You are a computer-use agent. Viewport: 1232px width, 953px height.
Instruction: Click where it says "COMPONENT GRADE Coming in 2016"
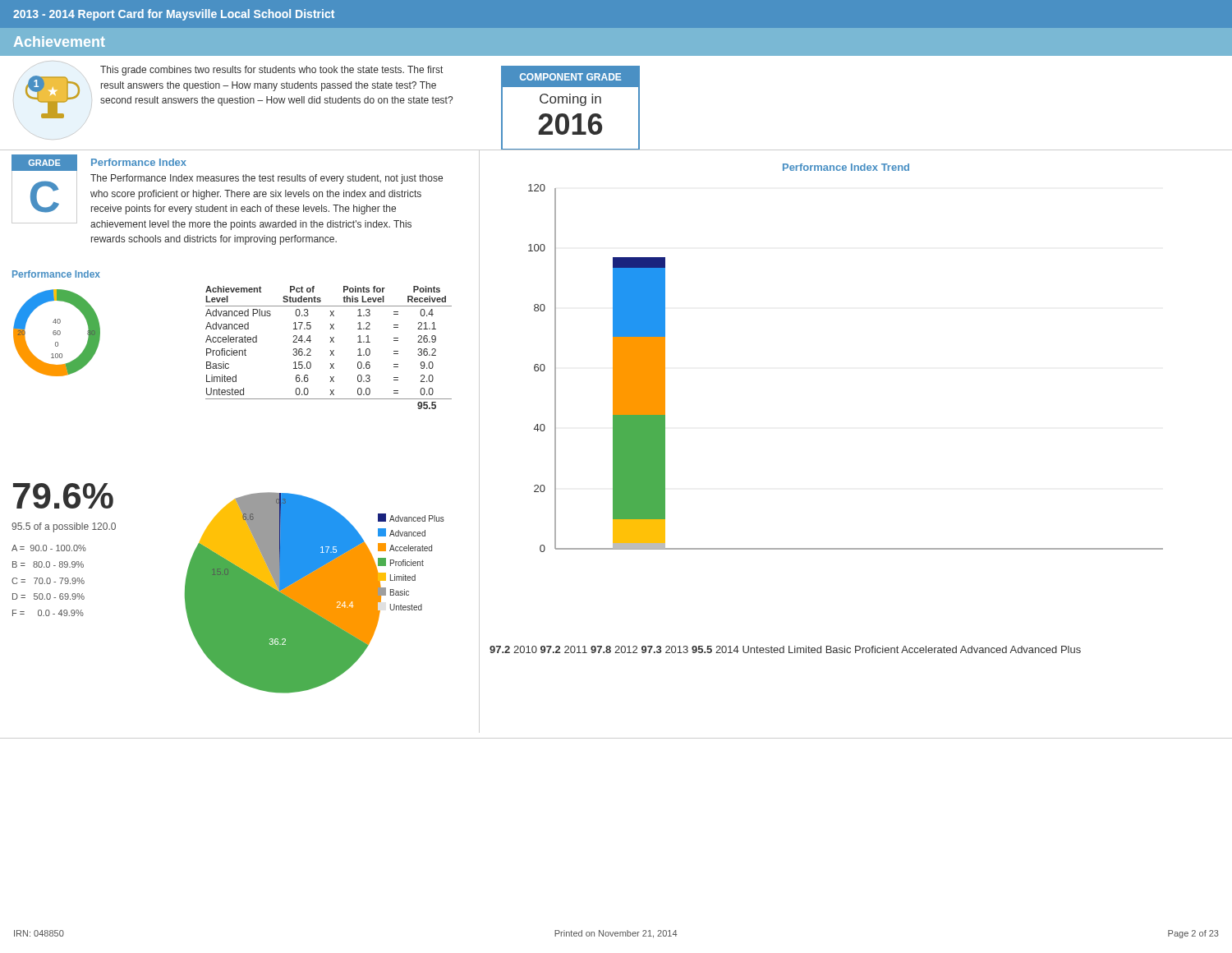click(570, 108)
